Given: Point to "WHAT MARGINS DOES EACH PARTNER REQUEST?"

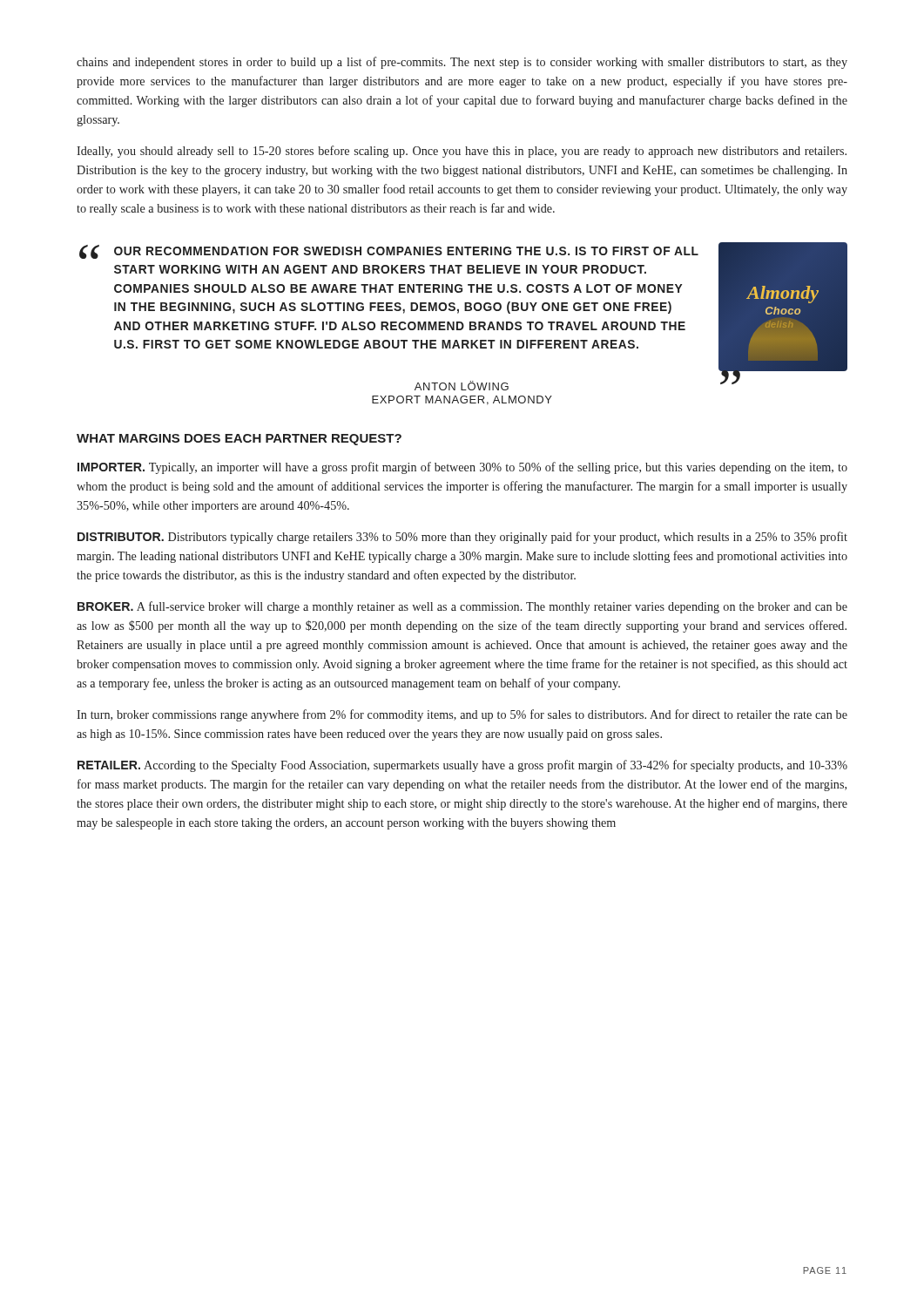Looking at the screenshot, I should [239, 438].
